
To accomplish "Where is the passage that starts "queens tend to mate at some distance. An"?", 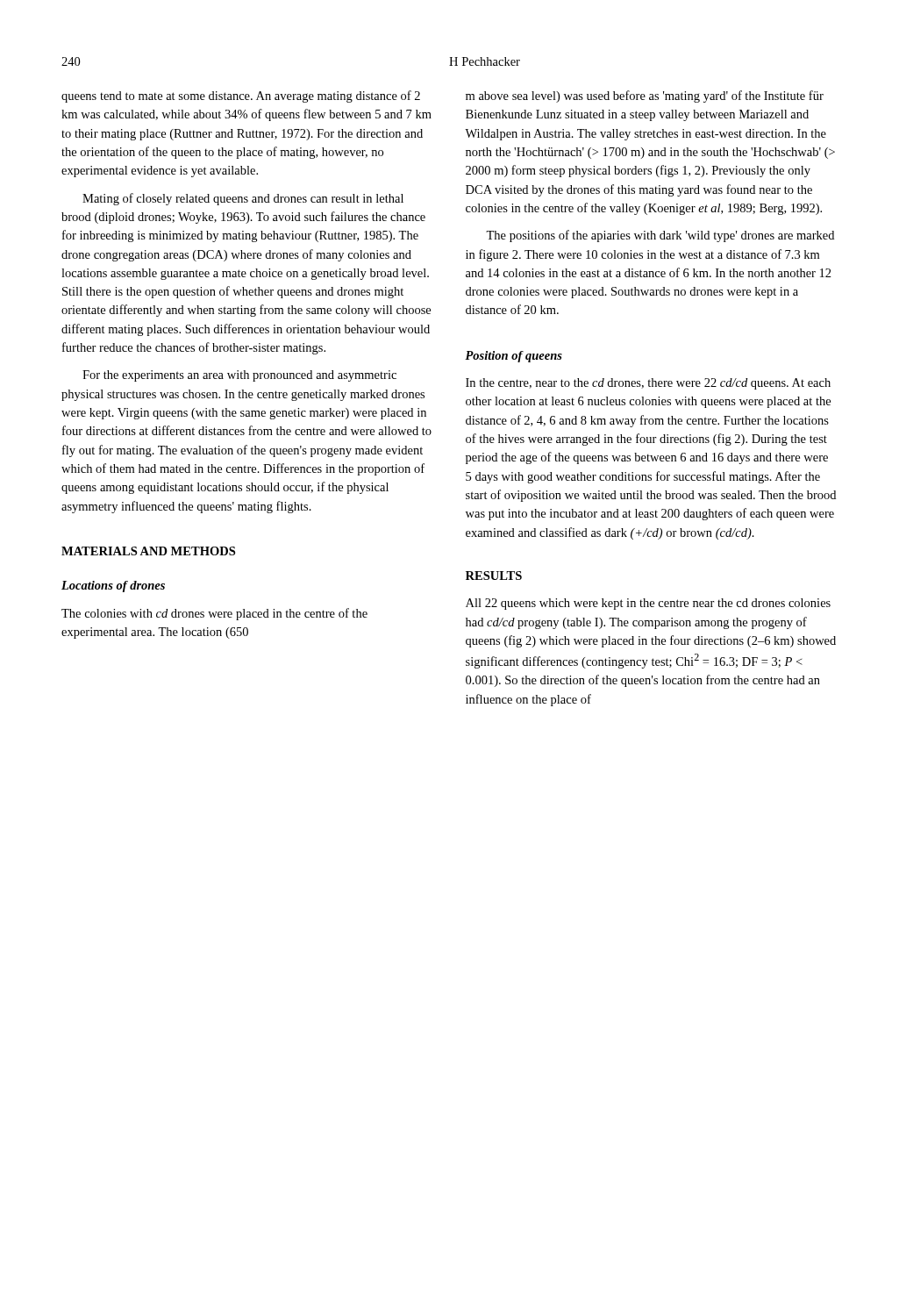I will (x=248, y=134).
